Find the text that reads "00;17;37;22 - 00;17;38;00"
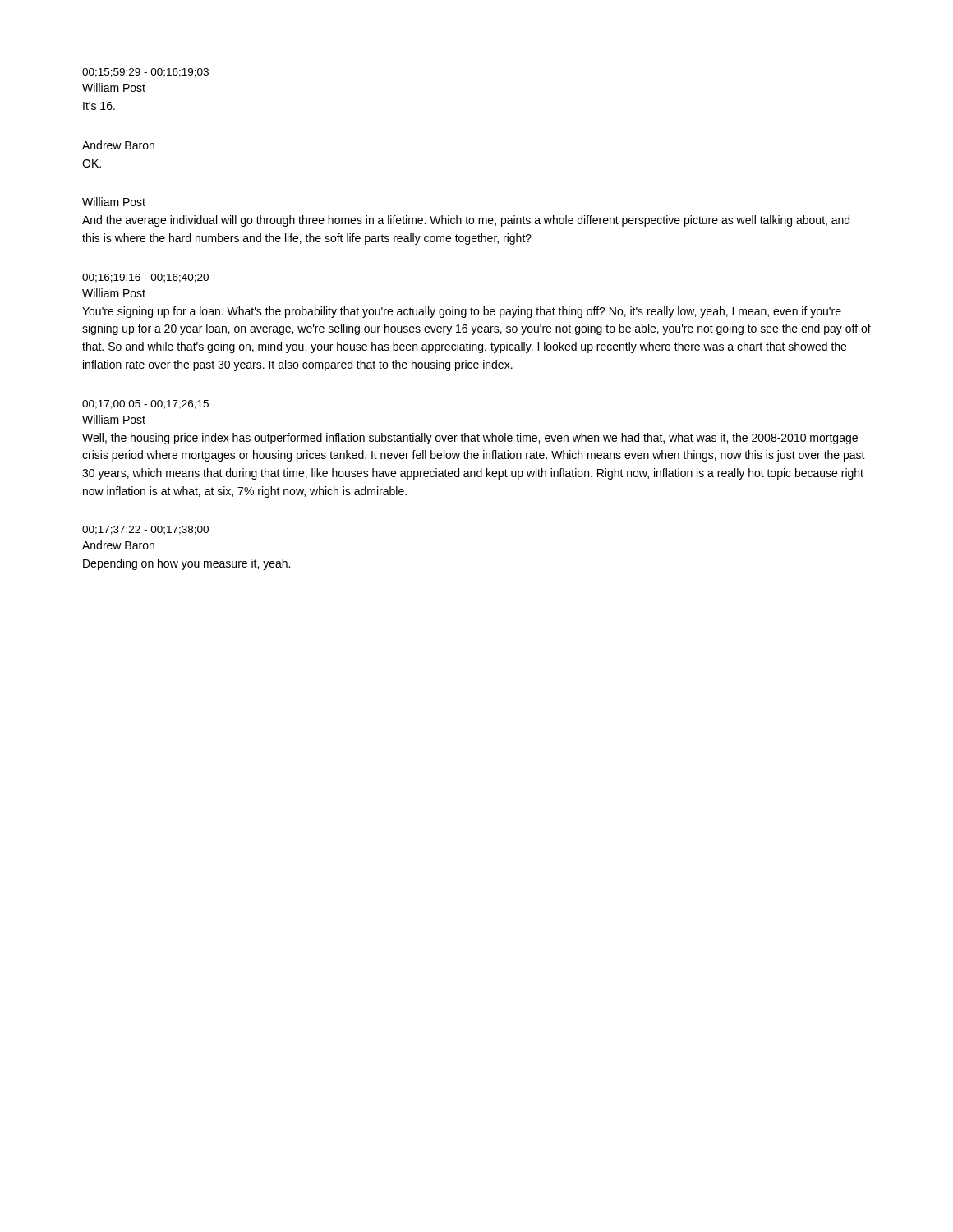Screen dimensions: 1232x953 tap(146, 530)
